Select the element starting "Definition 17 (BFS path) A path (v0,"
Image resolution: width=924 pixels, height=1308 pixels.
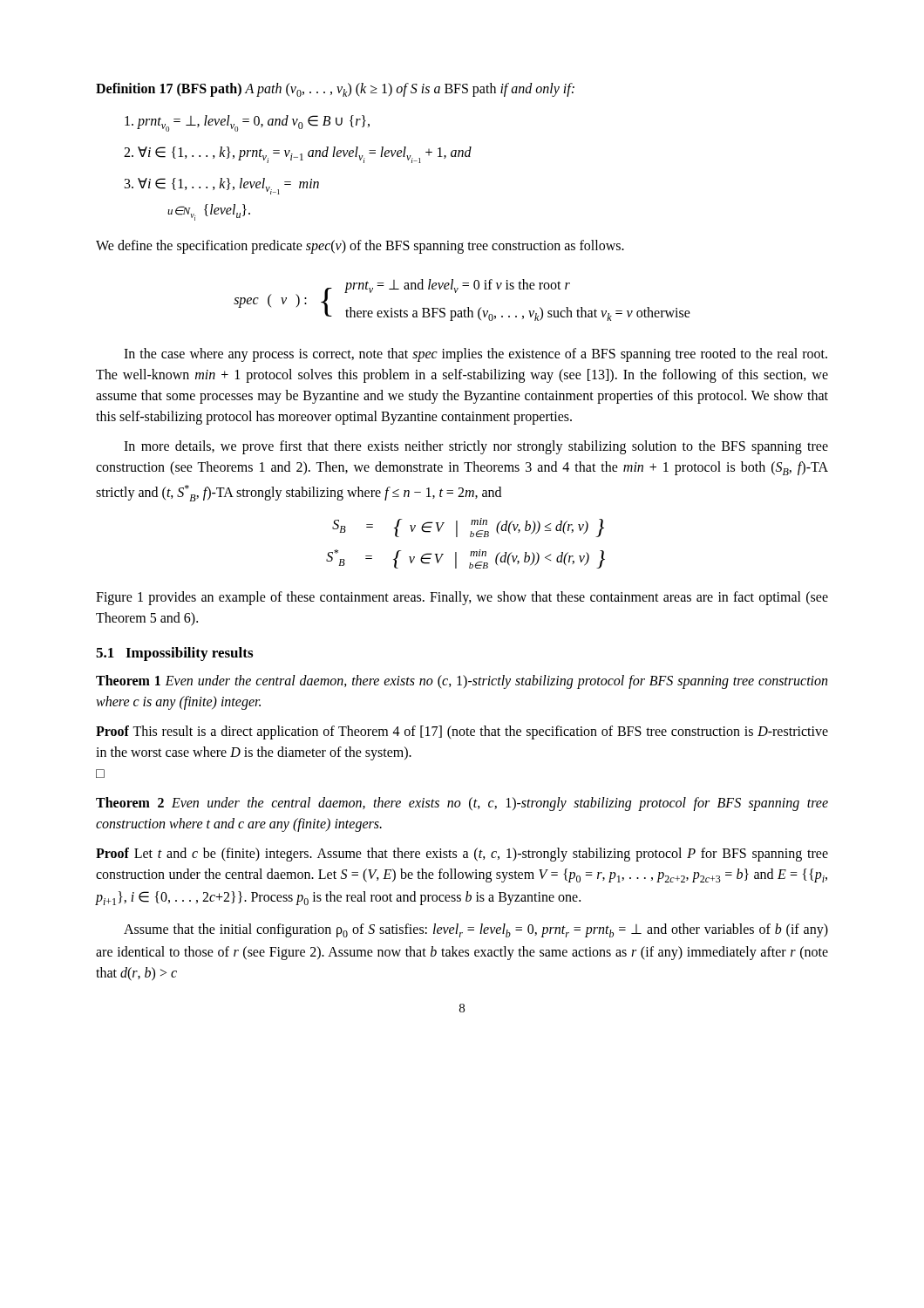pos(462,151)
